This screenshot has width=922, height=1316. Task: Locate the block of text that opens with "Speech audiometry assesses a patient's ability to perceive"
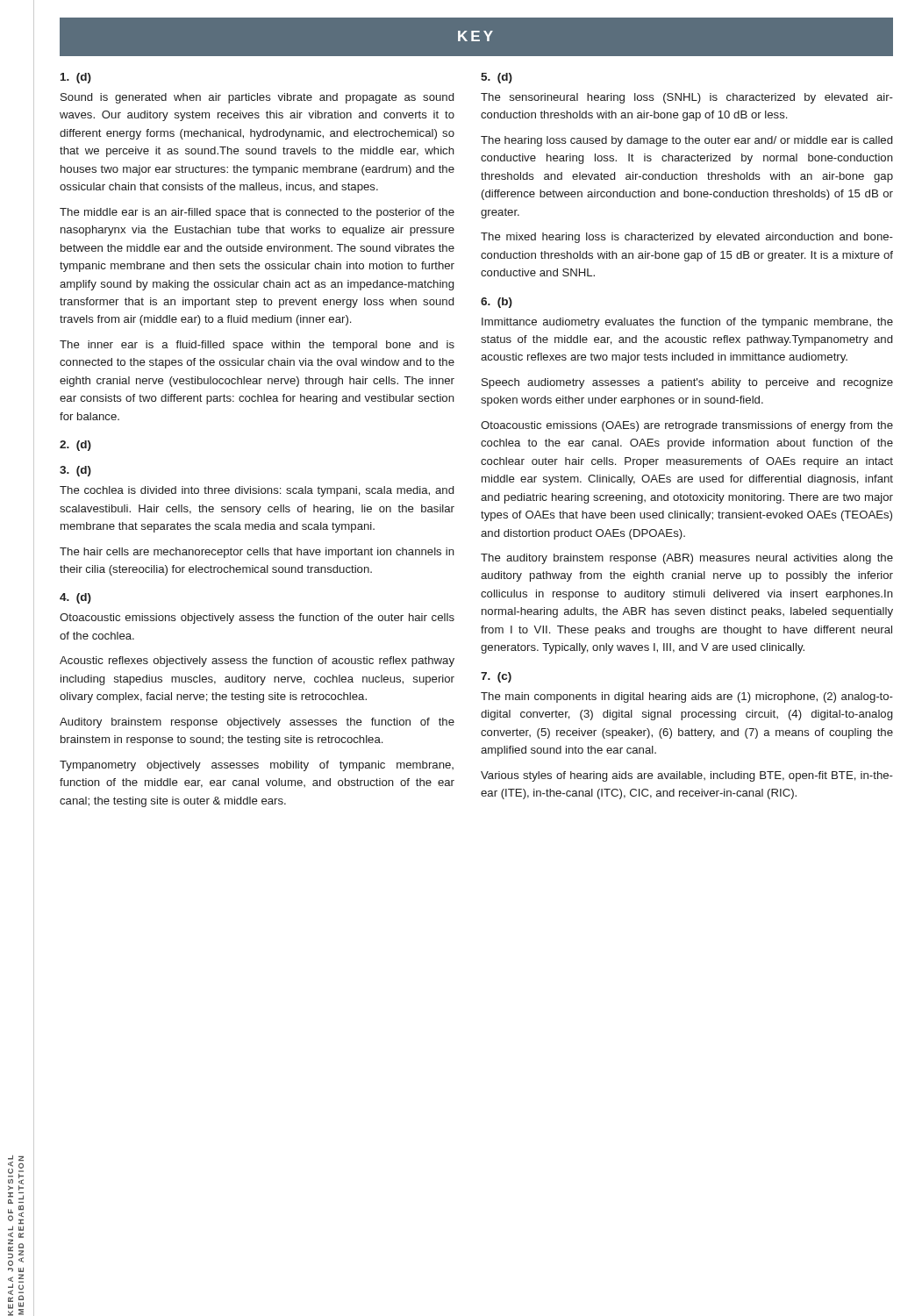tap(687, 391)
